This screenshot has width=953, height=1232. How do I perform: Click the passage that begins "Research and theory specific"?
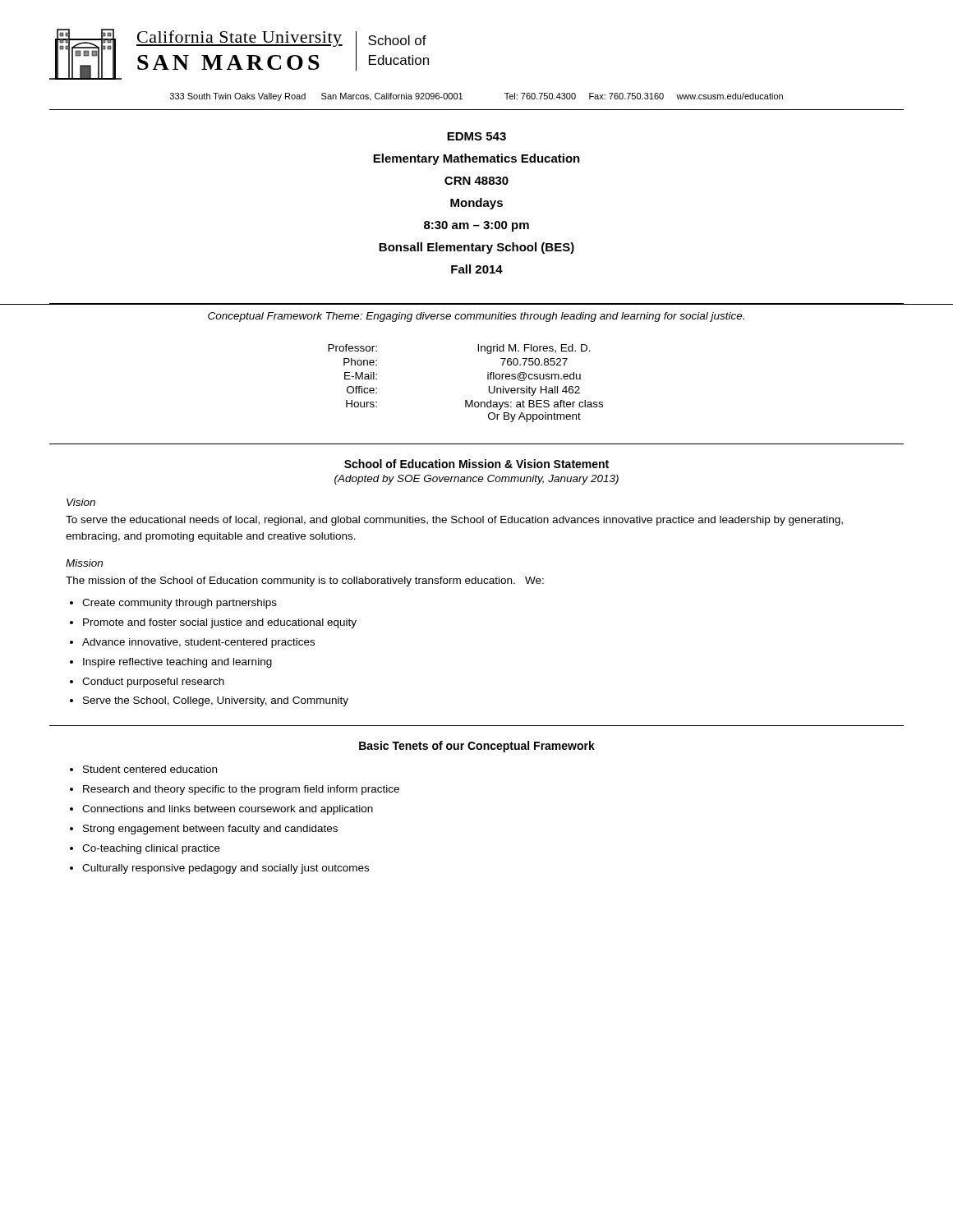click(x=241, y=789)
